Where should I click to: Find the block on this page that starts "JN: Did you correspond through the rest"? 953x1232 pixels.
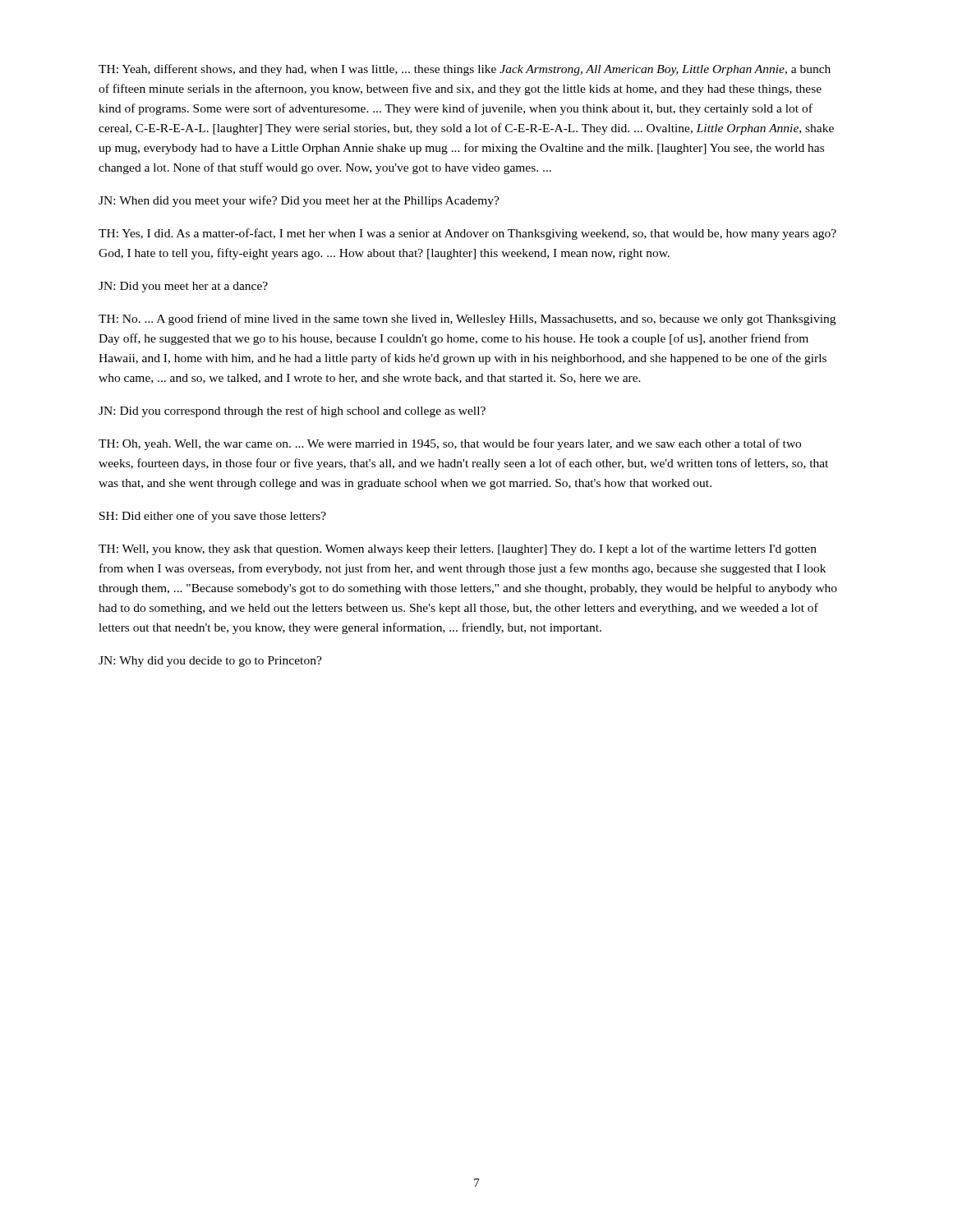pyautogui.click(x=292, y=410)
